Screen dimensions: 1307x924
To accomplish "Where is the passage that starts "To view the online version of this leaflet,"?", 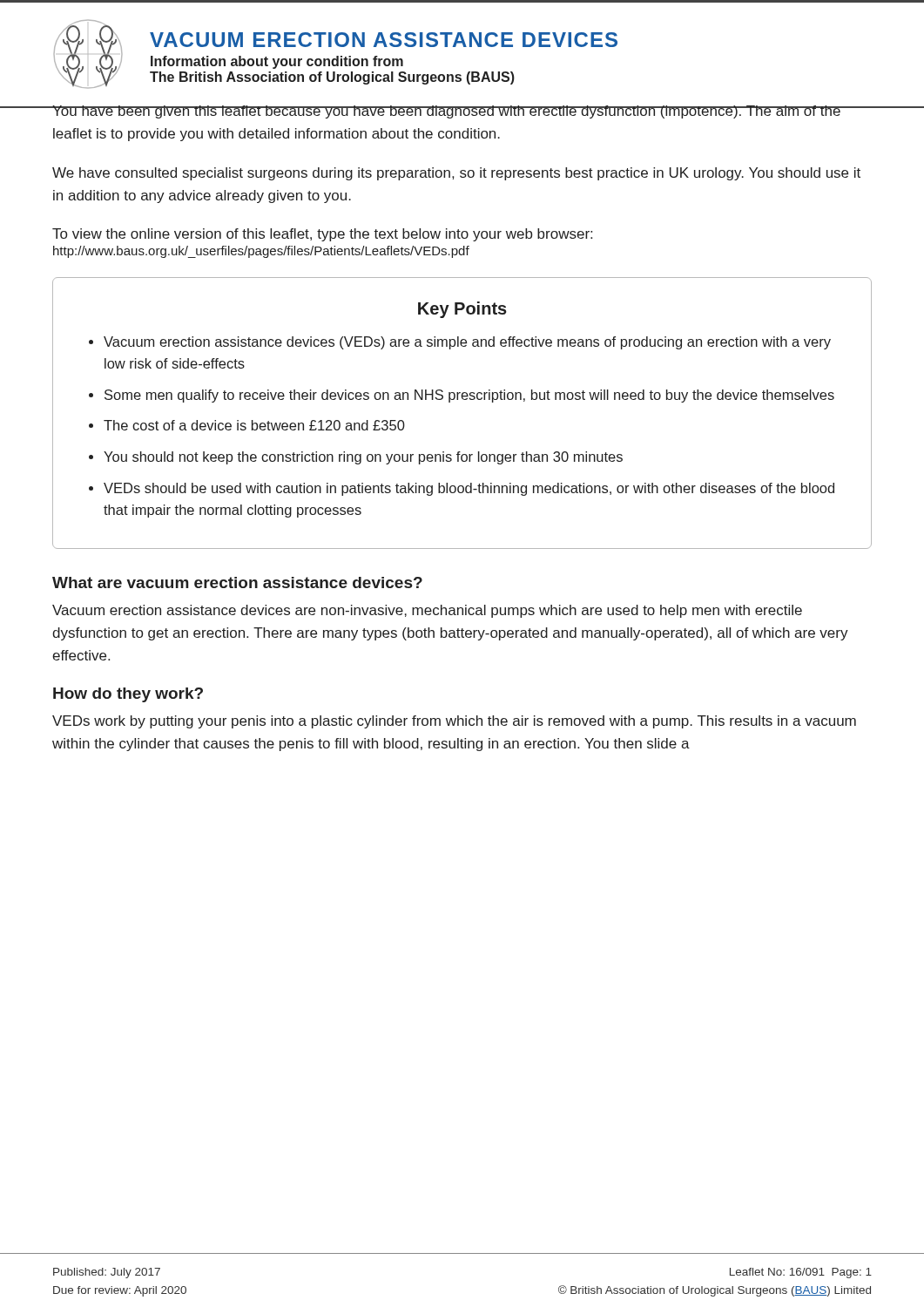I will pyautogui.click(x=323, y=234).
